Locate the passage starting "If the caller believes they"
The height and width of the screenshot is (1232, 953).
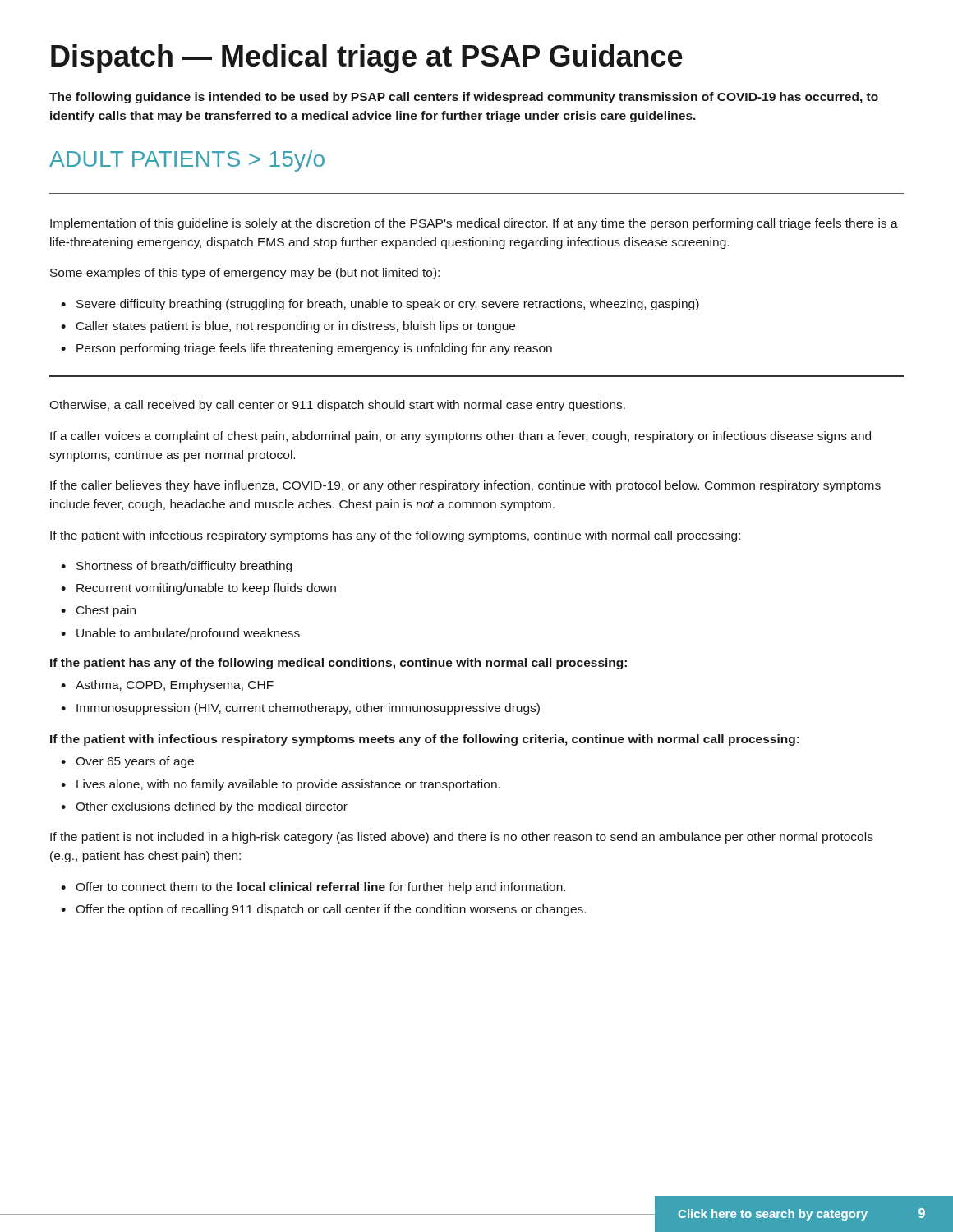click(465, 495)
